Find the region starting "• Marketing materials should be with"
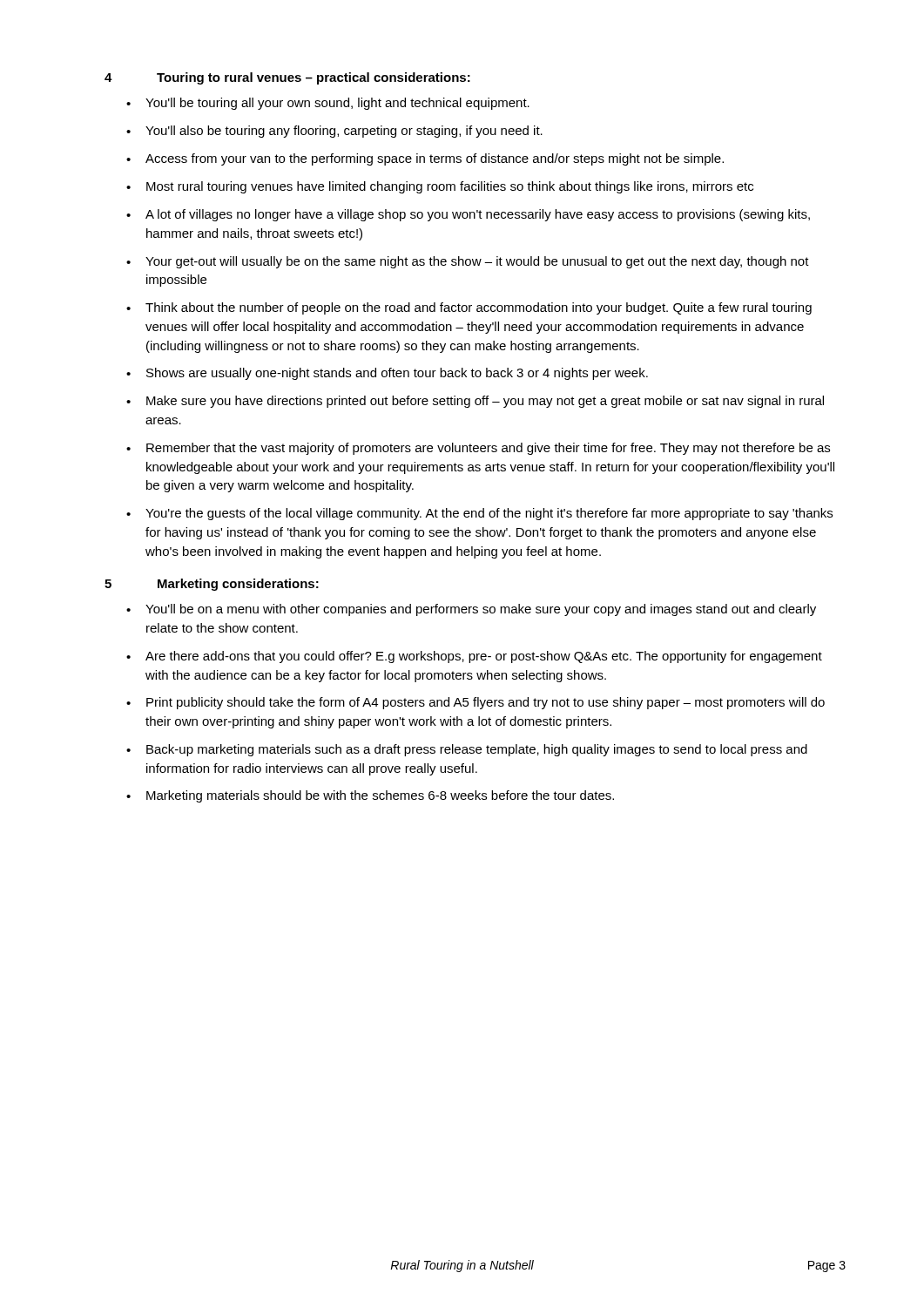 coord(486,796)
